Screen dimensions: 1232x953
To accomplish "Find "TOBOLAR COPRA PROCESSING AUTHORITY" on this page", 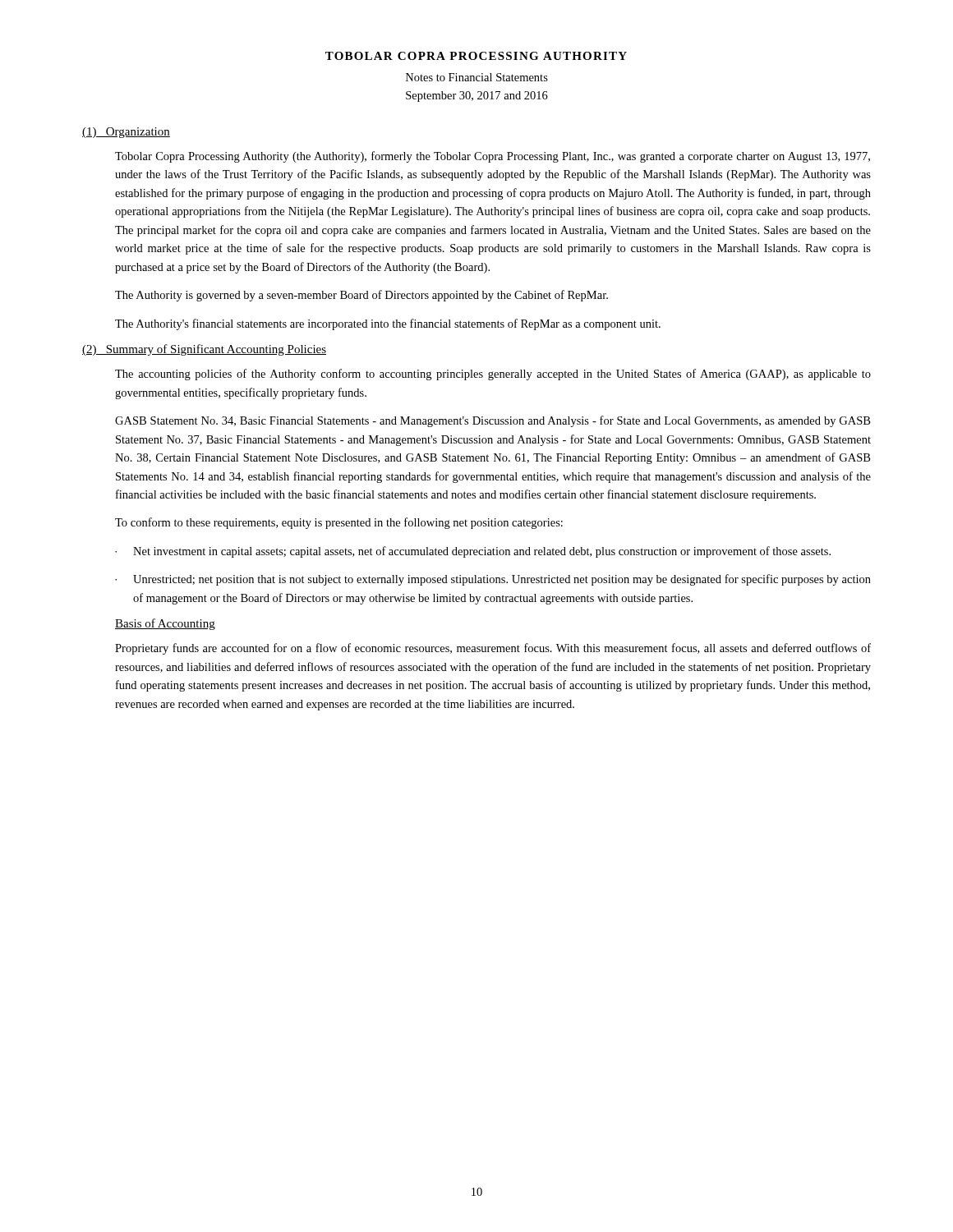I will (476, 56).
